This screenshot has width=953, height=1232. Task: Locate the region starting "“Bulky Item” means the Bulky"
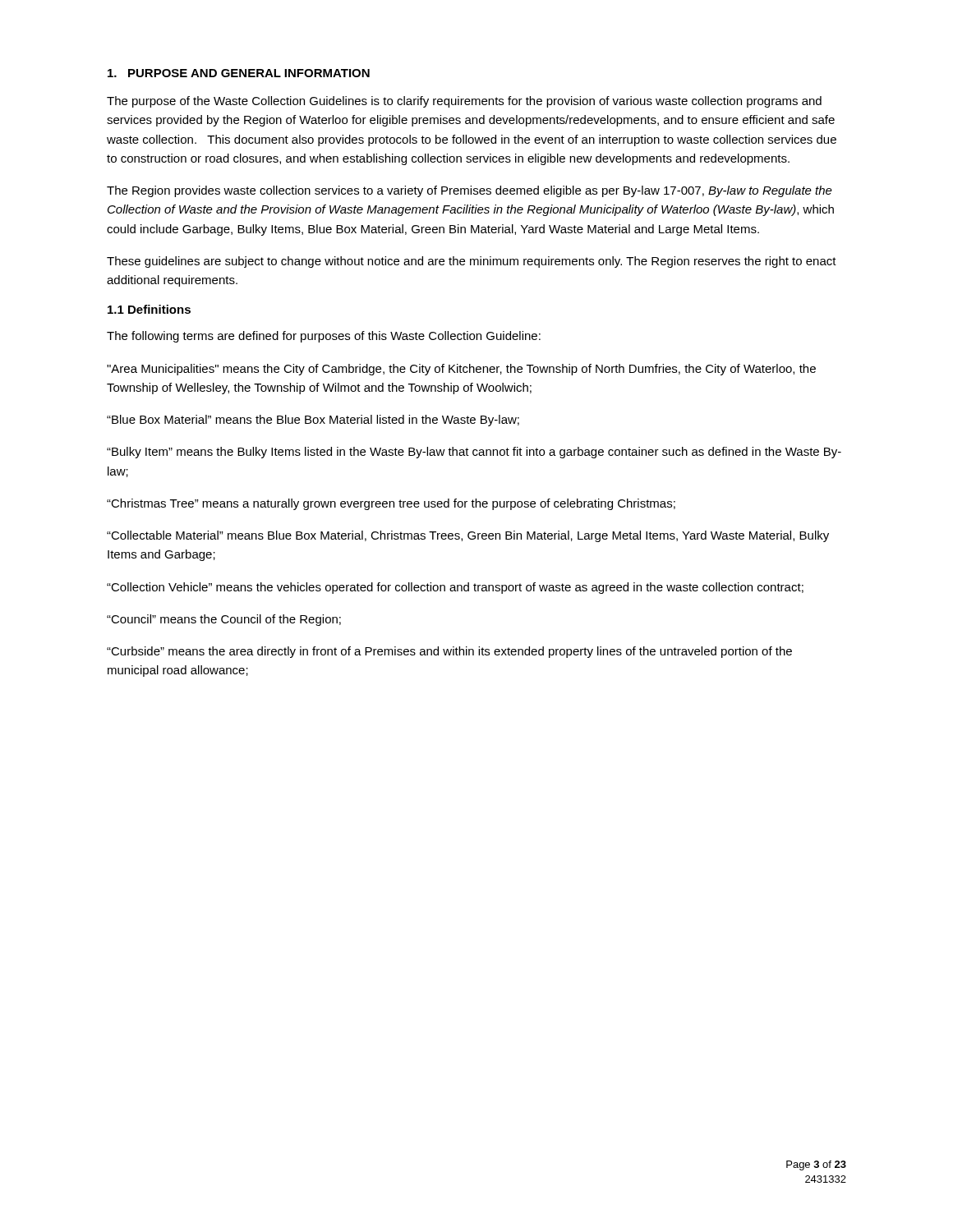click(474, 461)
